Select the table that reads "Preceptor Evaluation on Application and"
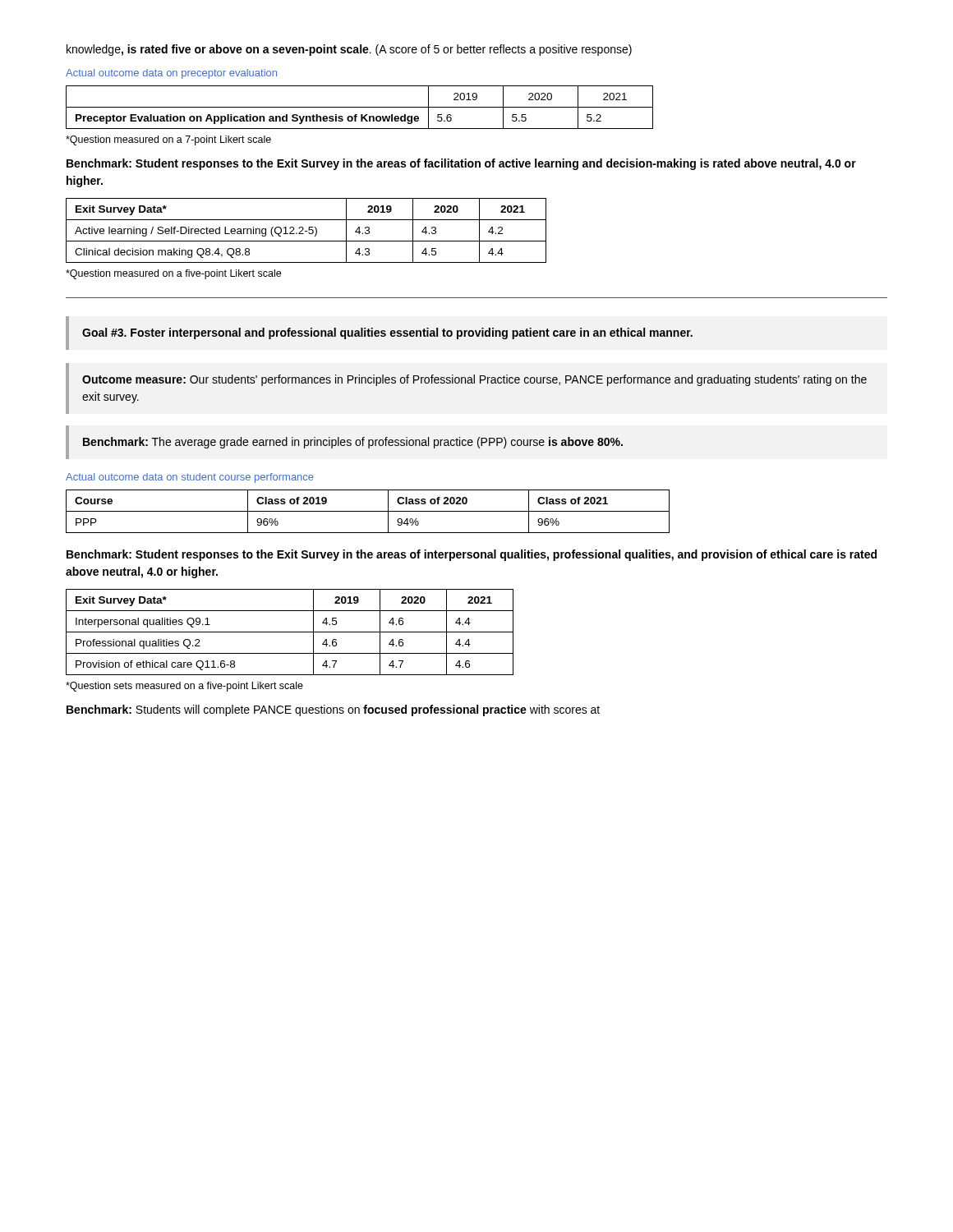Image resolution: width=953 pixels, height=1232 pixels. click(x=476, y=107)
